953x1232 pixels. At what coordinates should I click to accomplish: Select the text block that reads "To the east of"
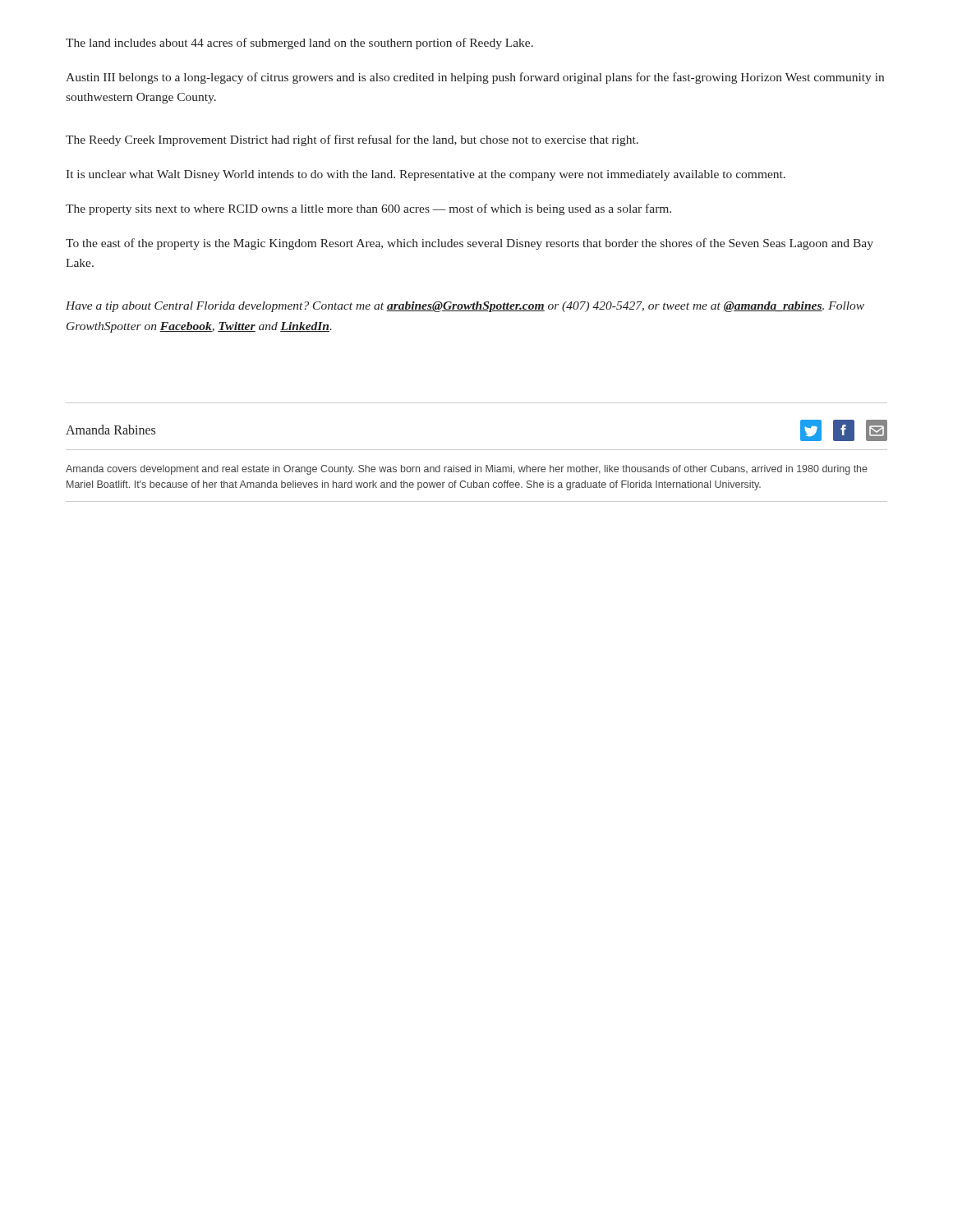[469, 253]
